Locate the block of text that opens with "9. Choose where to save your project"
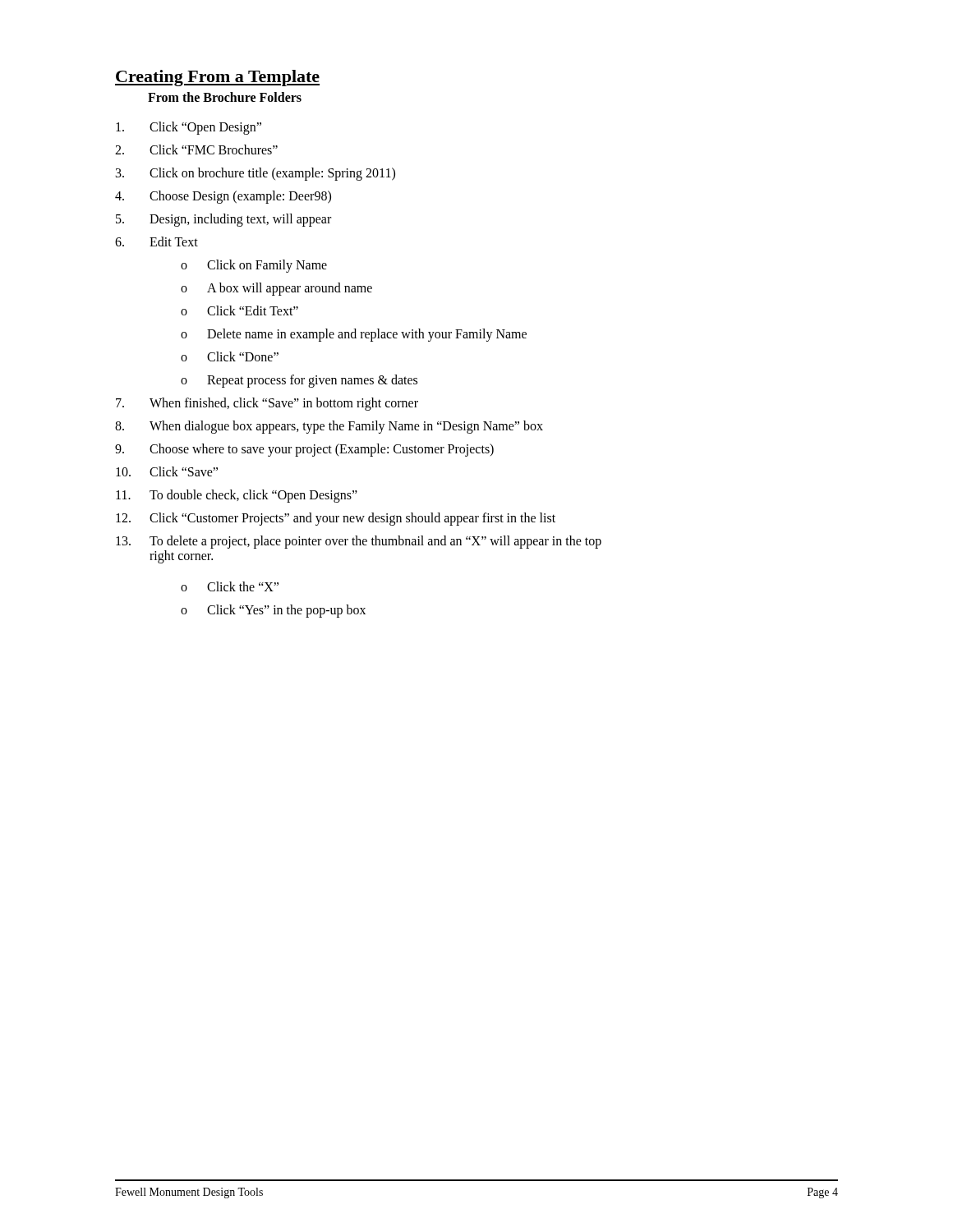The width and height of the screenshot is (953, 1232). pos(476,449)
